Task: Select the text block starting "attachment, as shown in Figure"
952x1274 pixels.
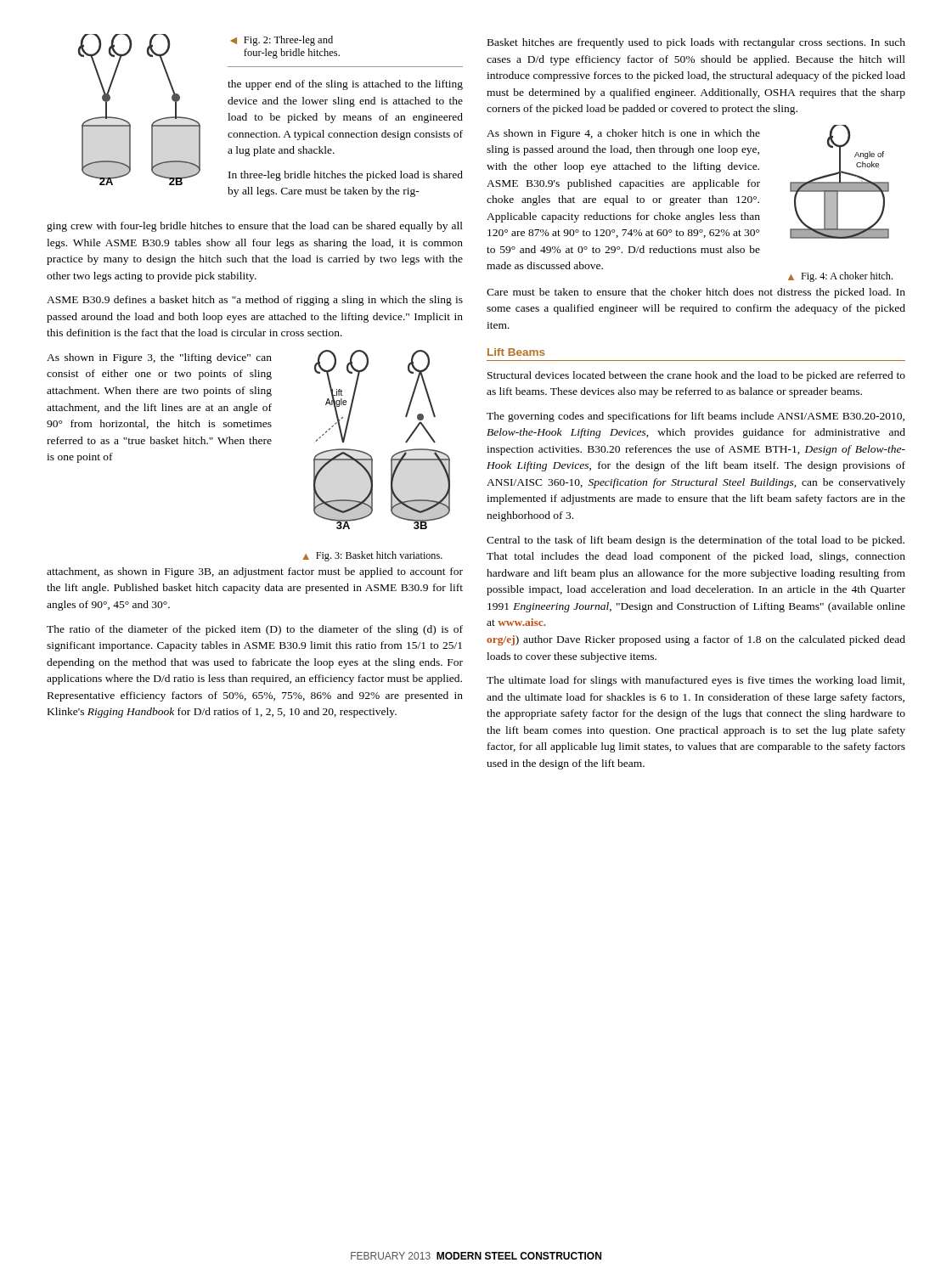Action: point(255,642)
